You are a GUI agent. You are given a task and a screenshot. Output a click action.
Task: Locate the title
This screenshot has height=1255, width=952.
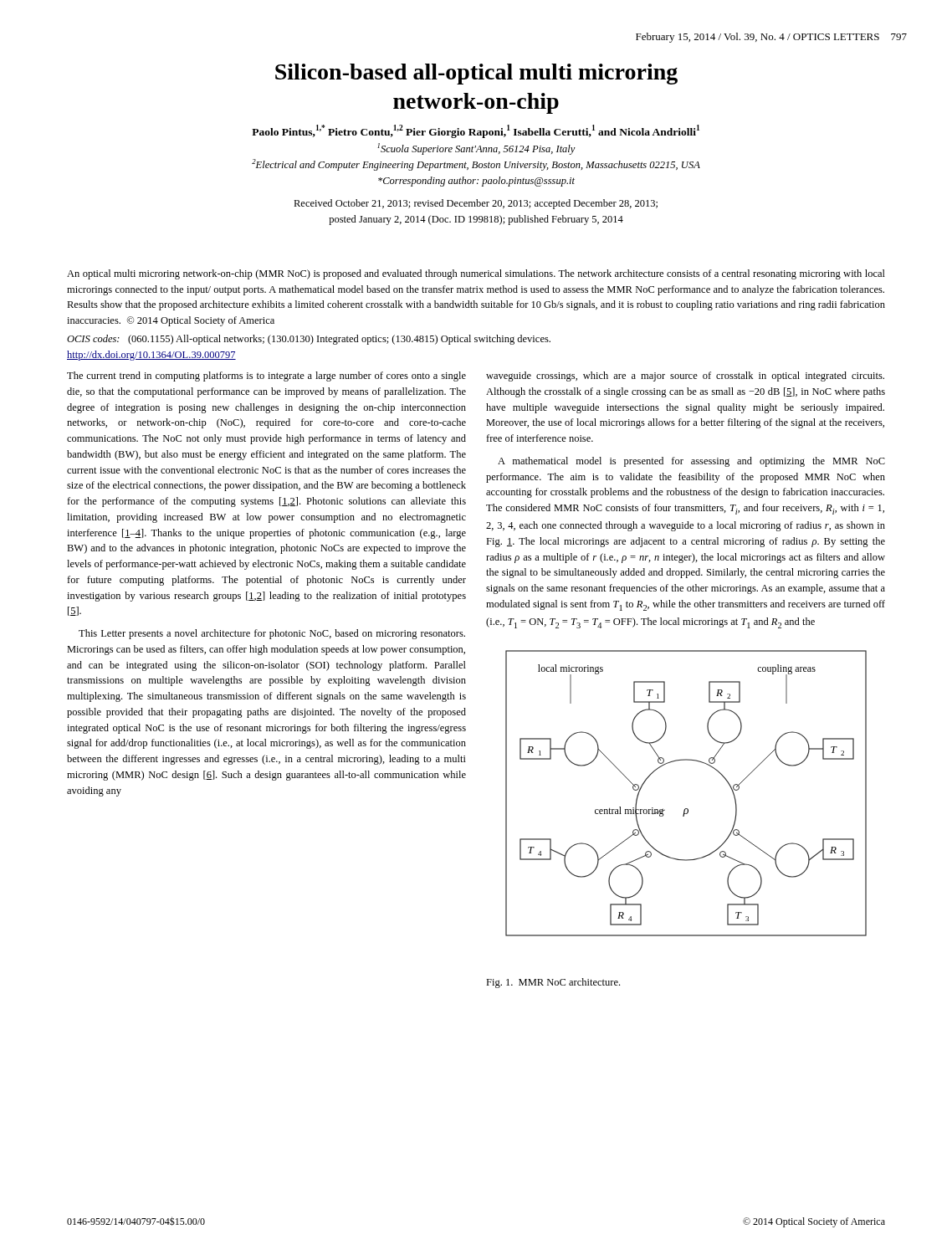pyautogui.click(x=476, y=142)
